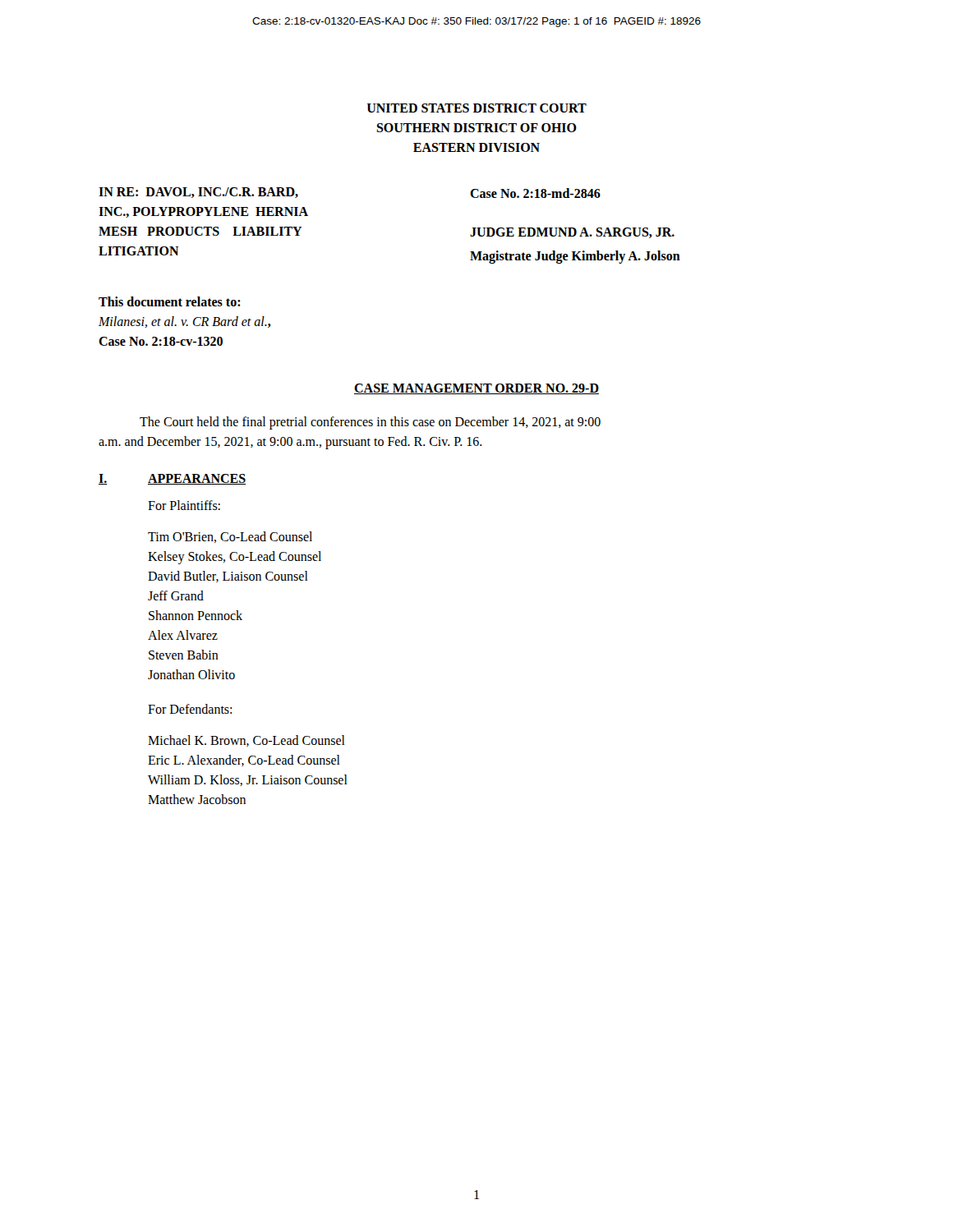Image resolution: width=953 pixels, height=1232 pixels.
Task: Select the text starting "I. APPEARANCES"
Action: coord(172,479)
